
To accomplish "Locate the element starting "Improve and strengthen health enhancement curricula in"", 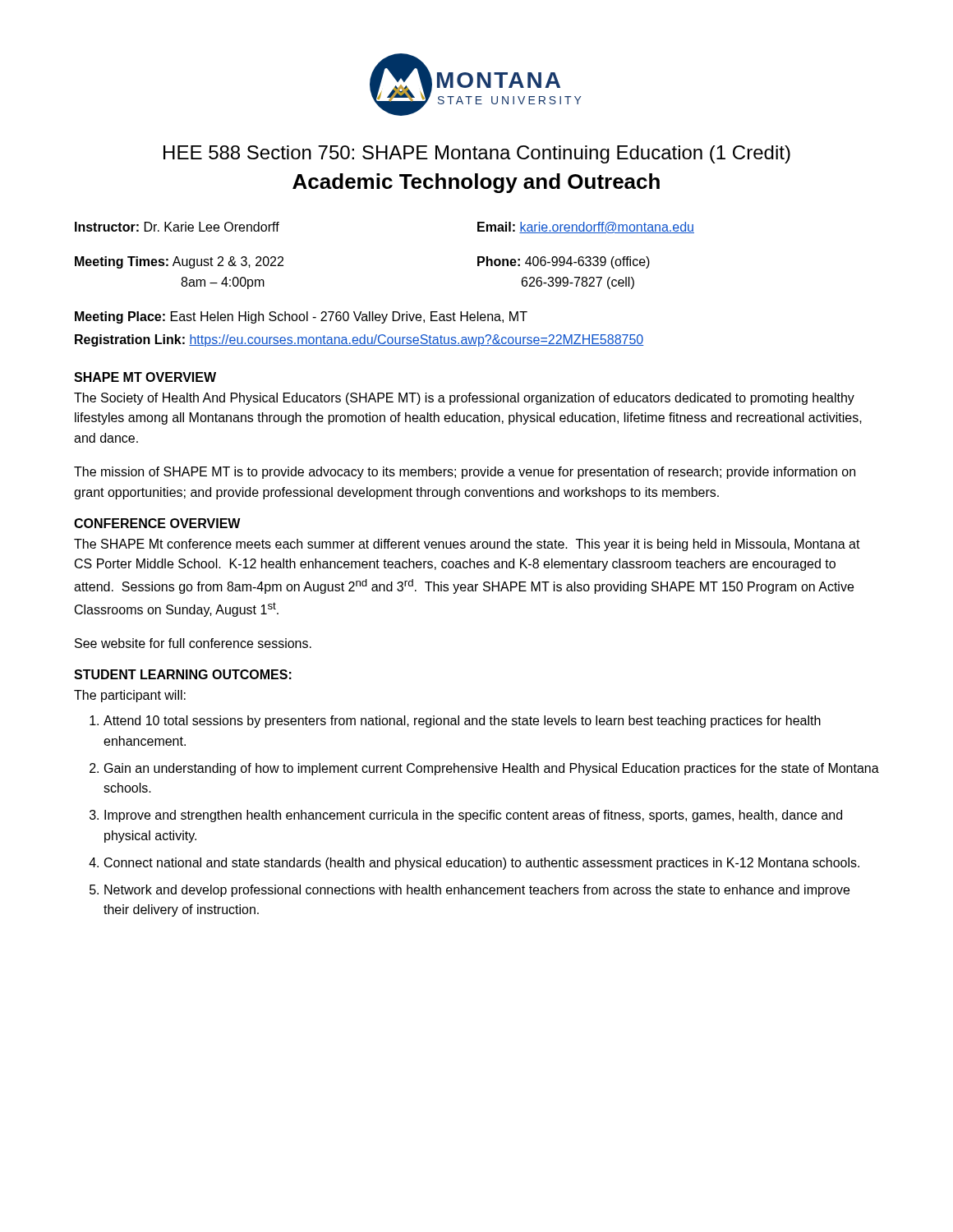I will pos(473,826).
